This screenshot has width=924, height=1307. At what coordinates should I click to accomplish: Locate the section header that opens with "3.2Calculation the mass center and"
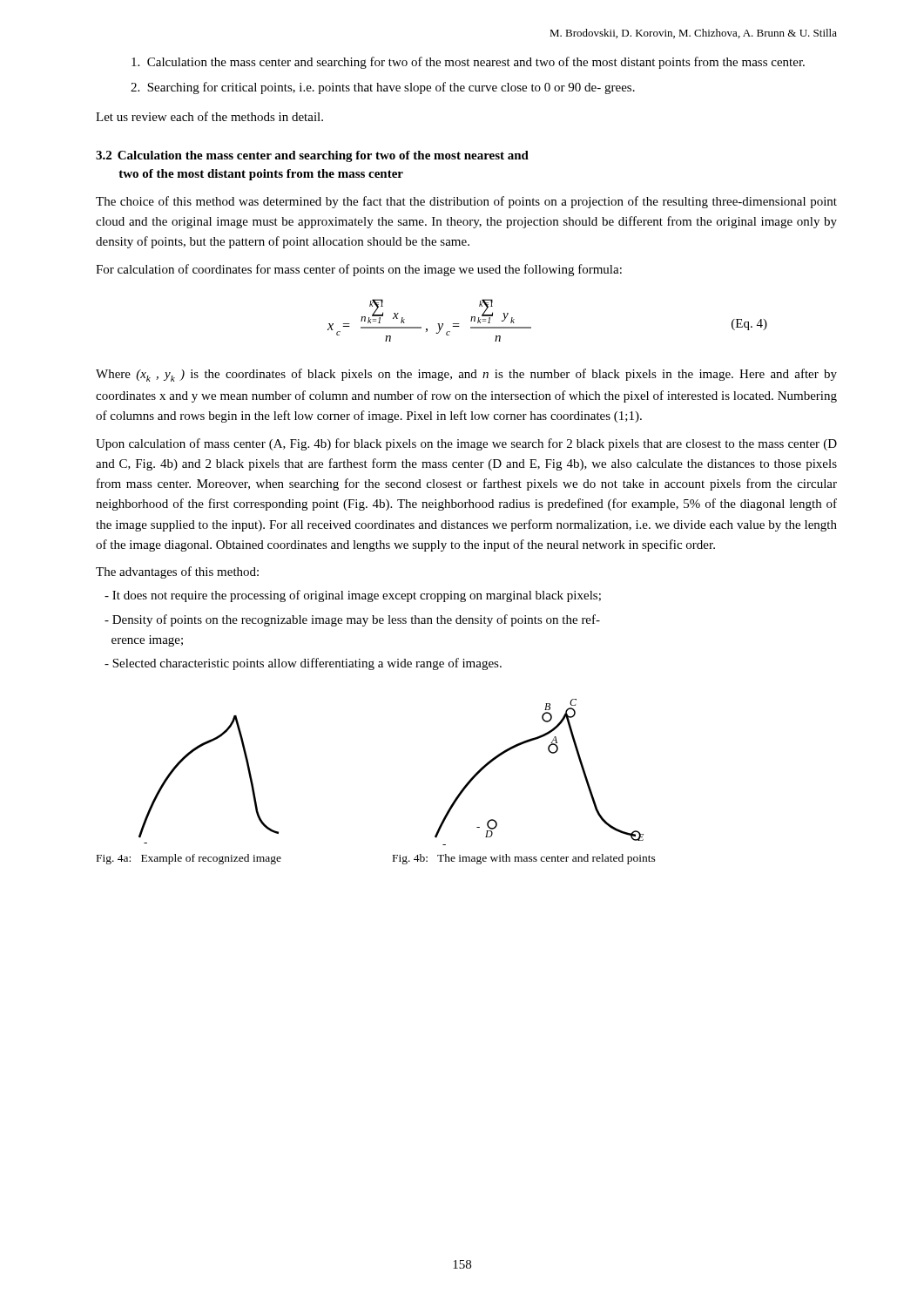coord(312,164)
